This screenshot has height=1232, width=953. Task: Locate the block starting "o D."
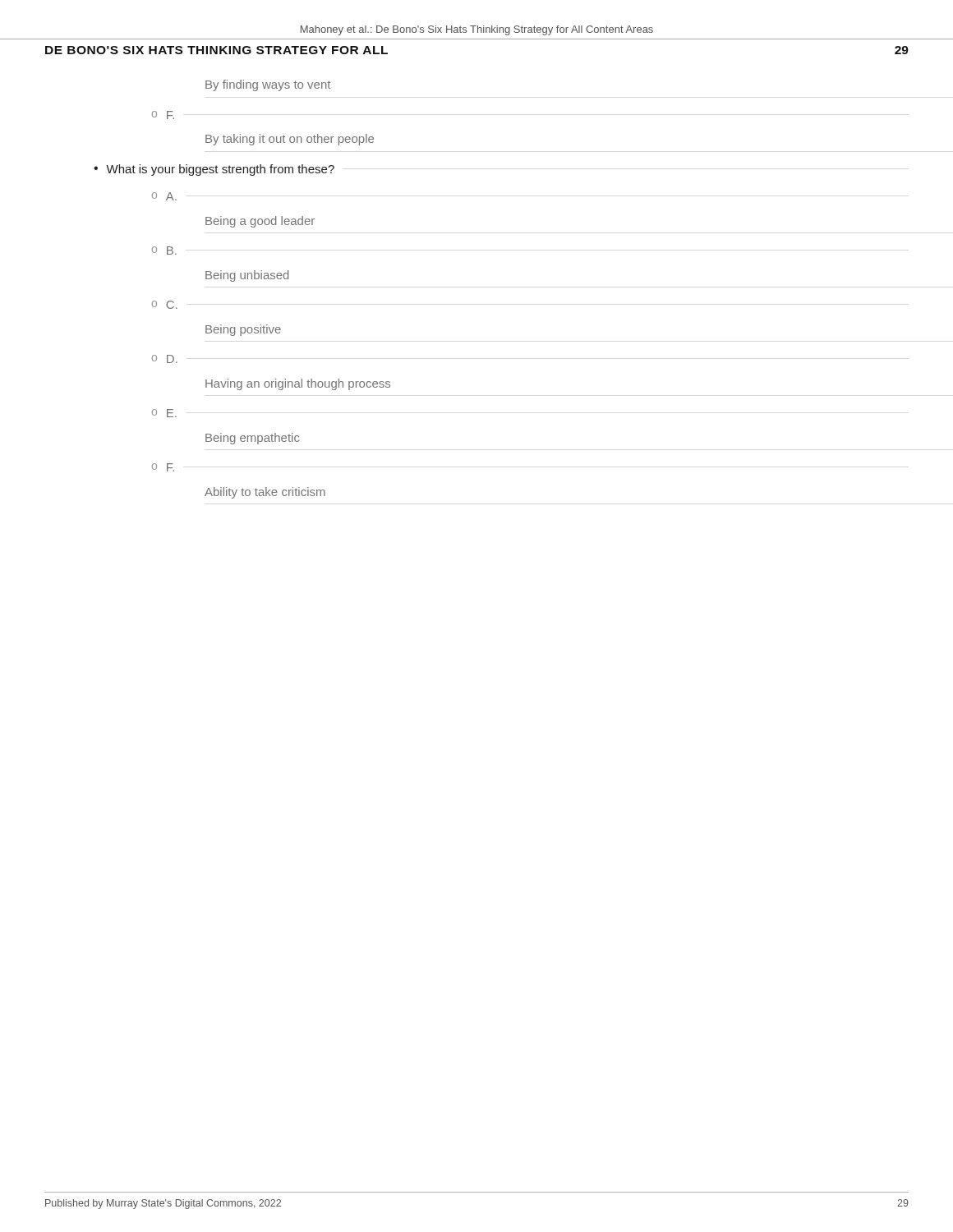pos(165,359)
